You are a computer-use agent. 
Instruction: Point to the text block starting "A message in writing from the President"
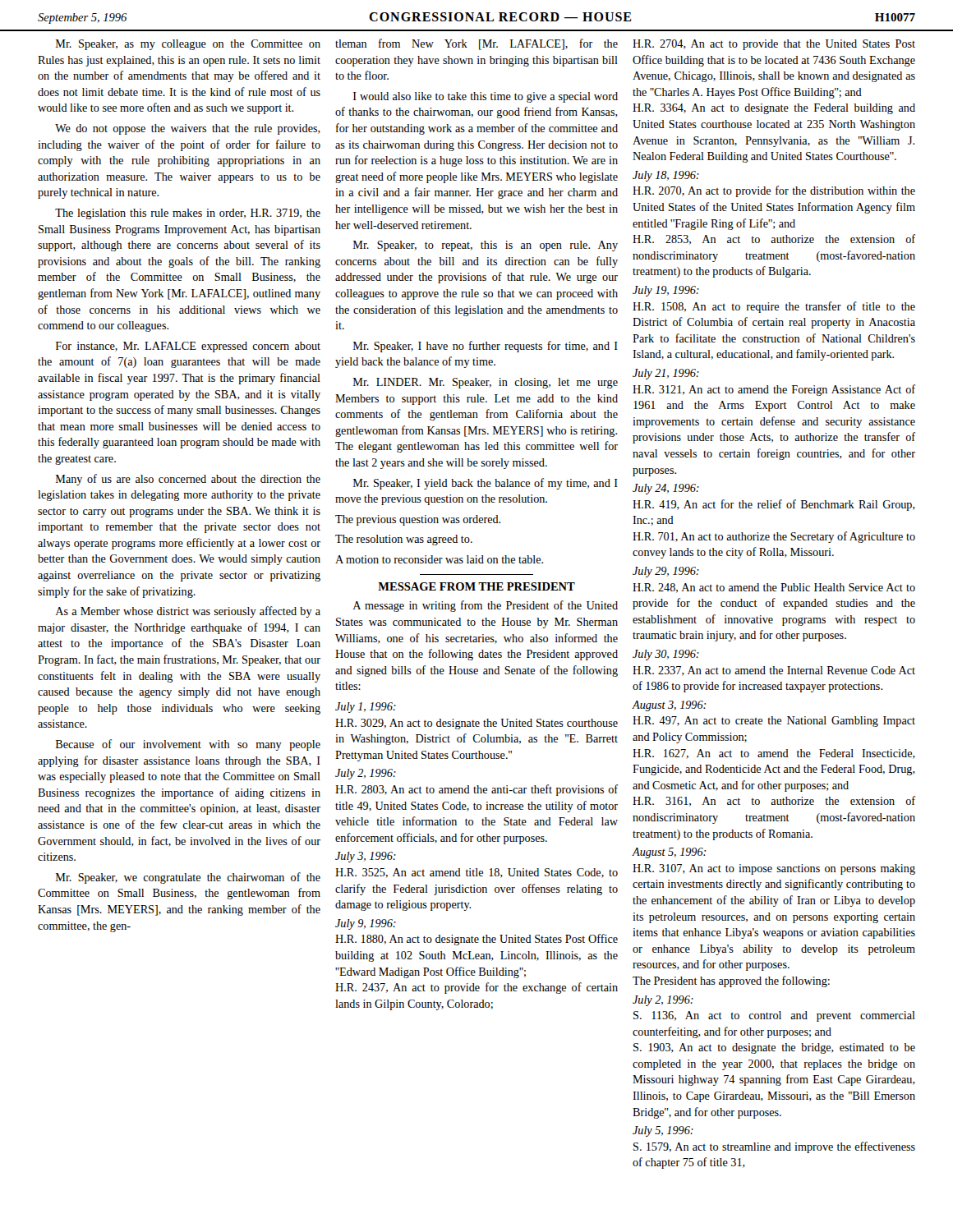click(x=476, y=805)
